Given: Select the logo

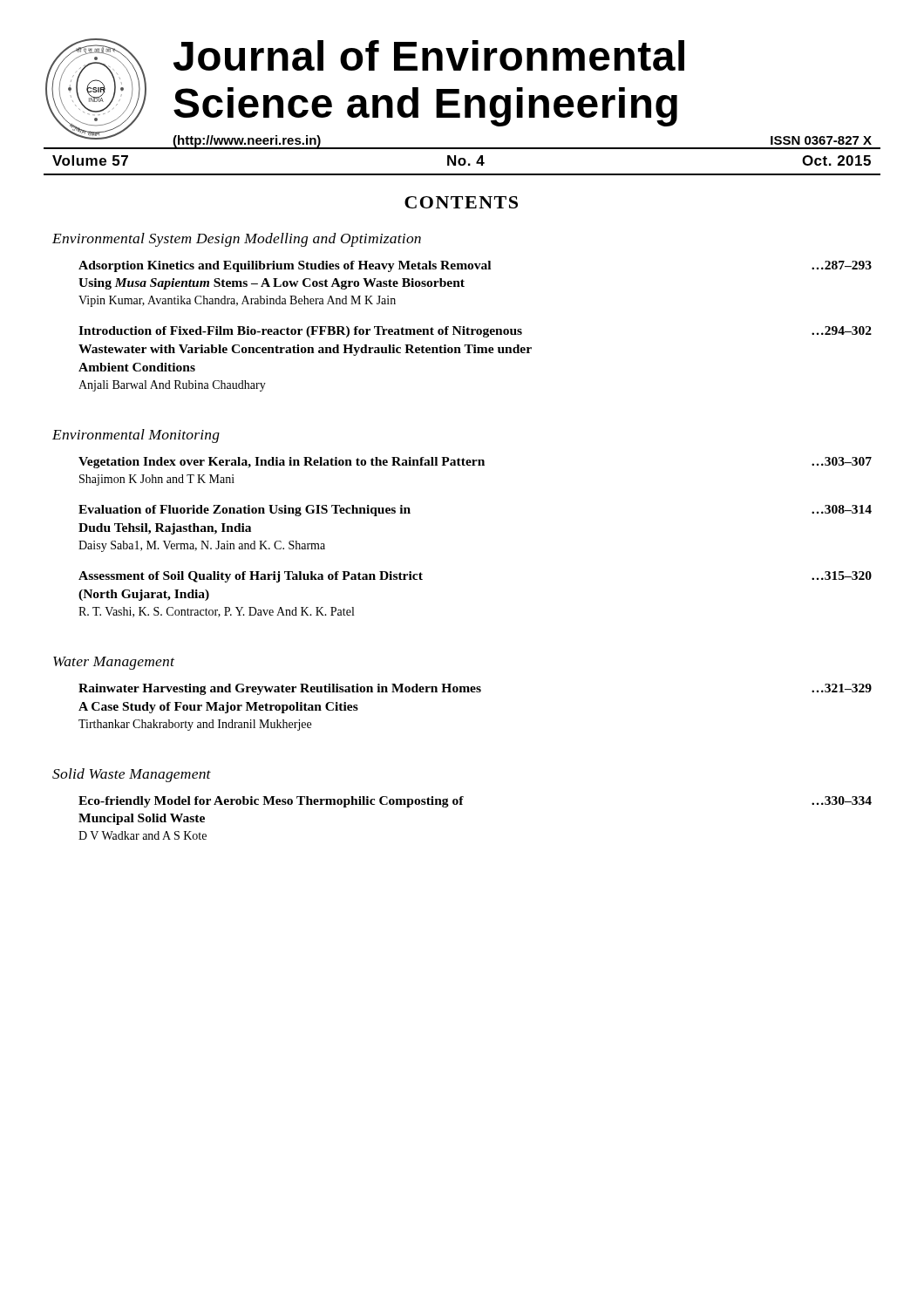Looking at the screenshot, I should (100, 89).
